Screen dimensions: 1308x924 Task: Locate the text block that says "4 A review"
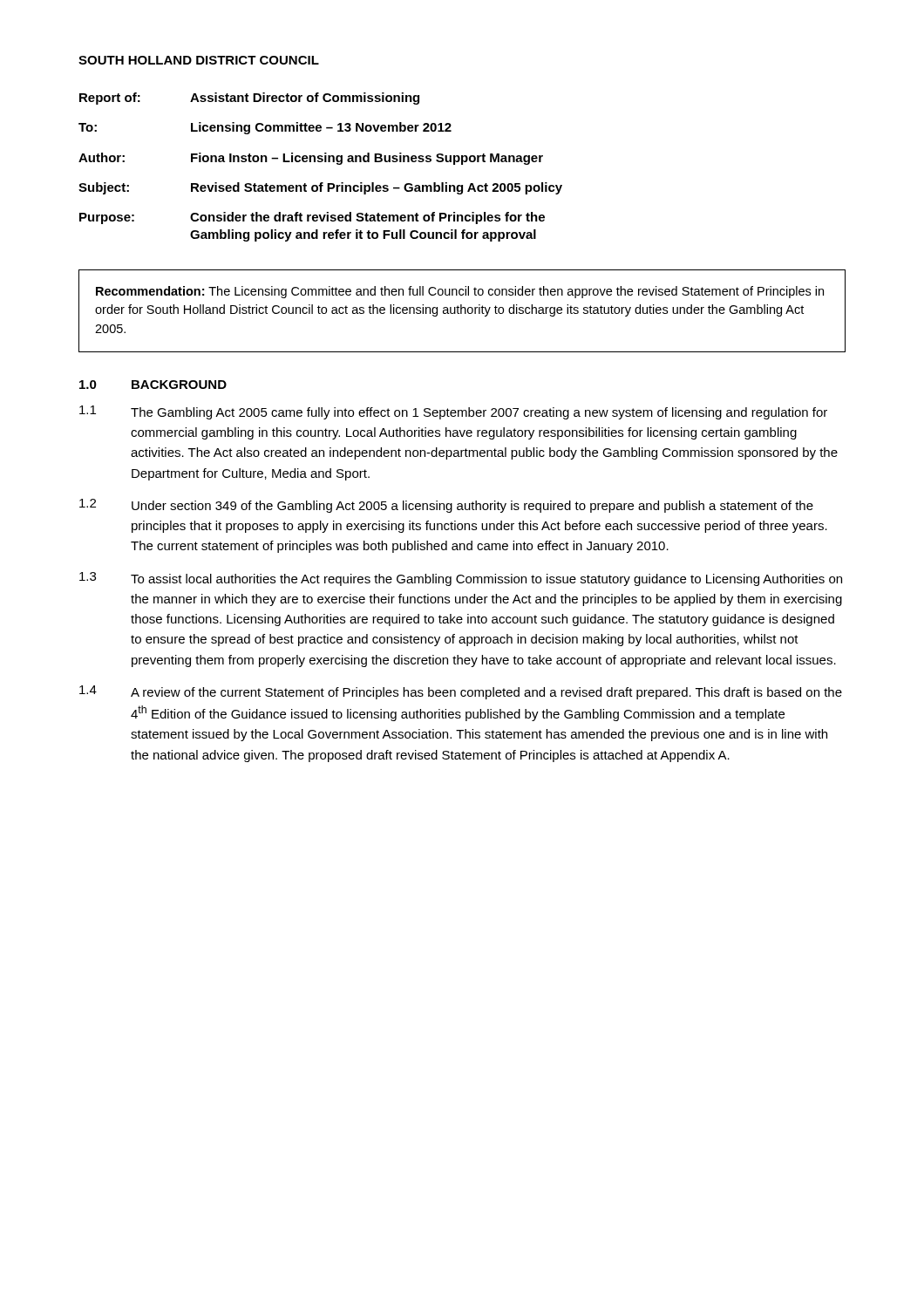point(462,723)
